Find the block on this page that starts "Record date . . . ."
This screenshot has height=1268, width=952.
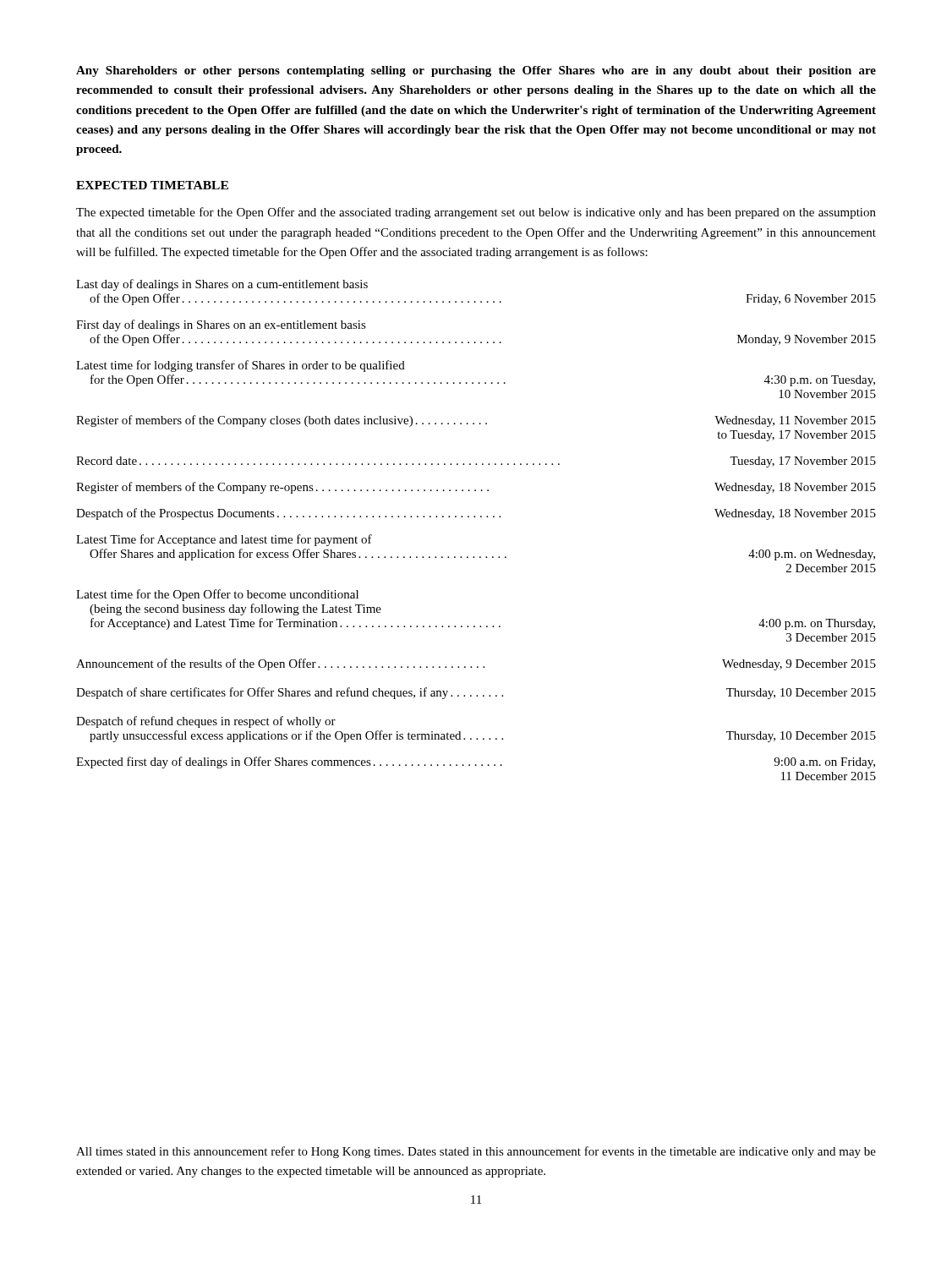click(x=476, y=461)
